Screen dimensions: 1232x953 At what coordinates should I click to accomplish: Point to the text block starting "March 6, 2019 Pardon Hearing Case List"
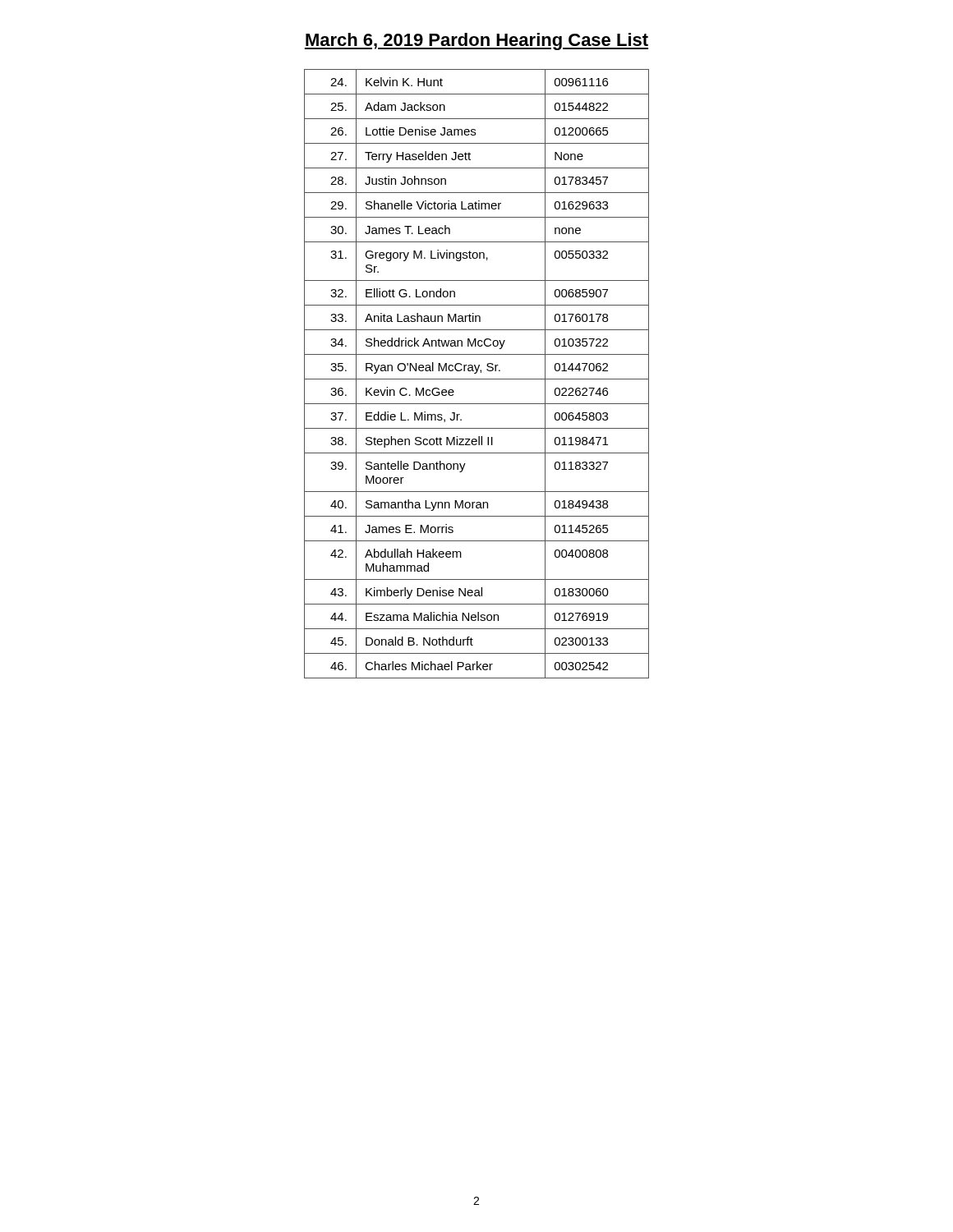point(476,40)
